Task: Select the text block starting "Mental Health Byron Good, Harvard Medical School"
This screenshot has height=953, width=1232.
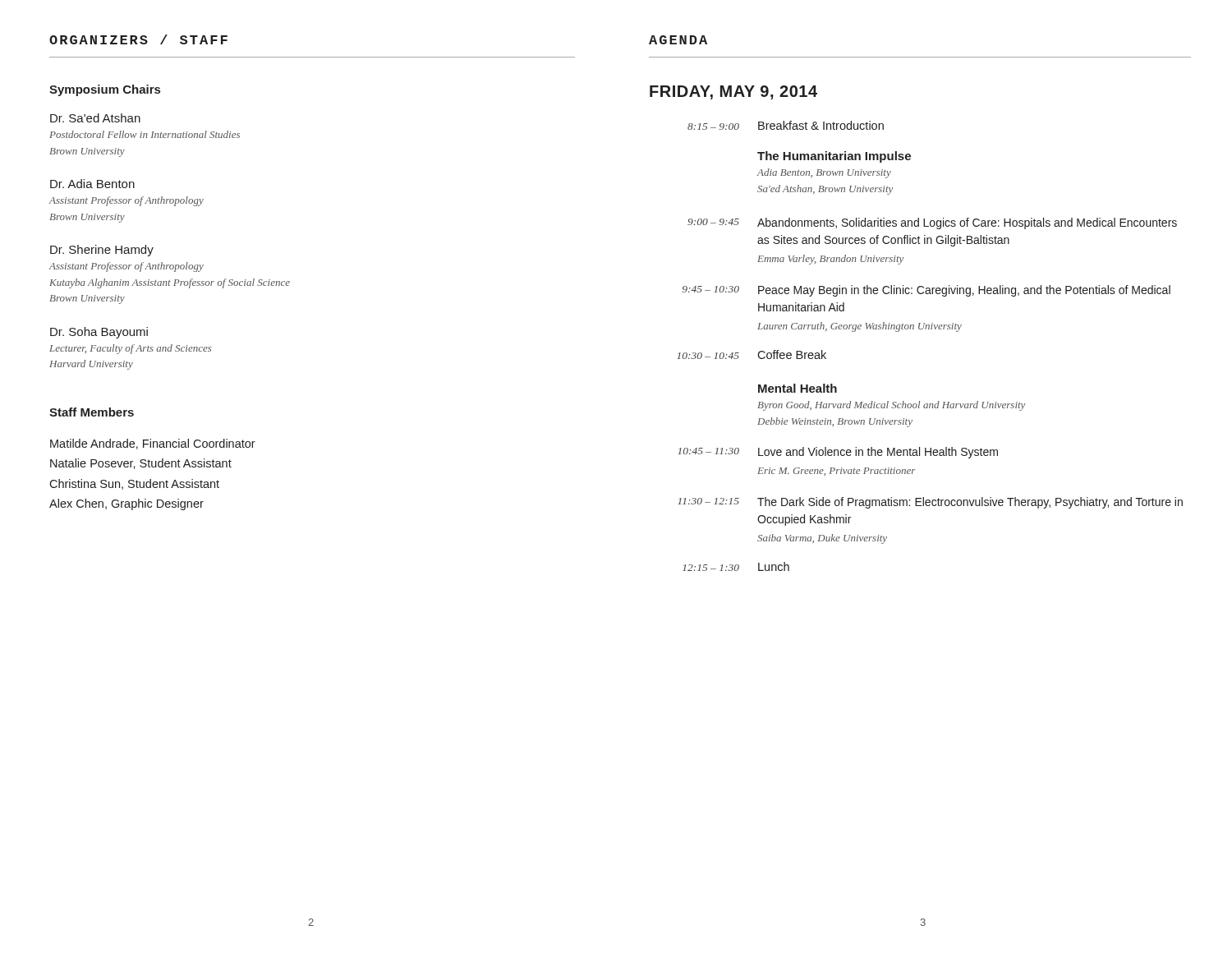Action: [920, 405]
